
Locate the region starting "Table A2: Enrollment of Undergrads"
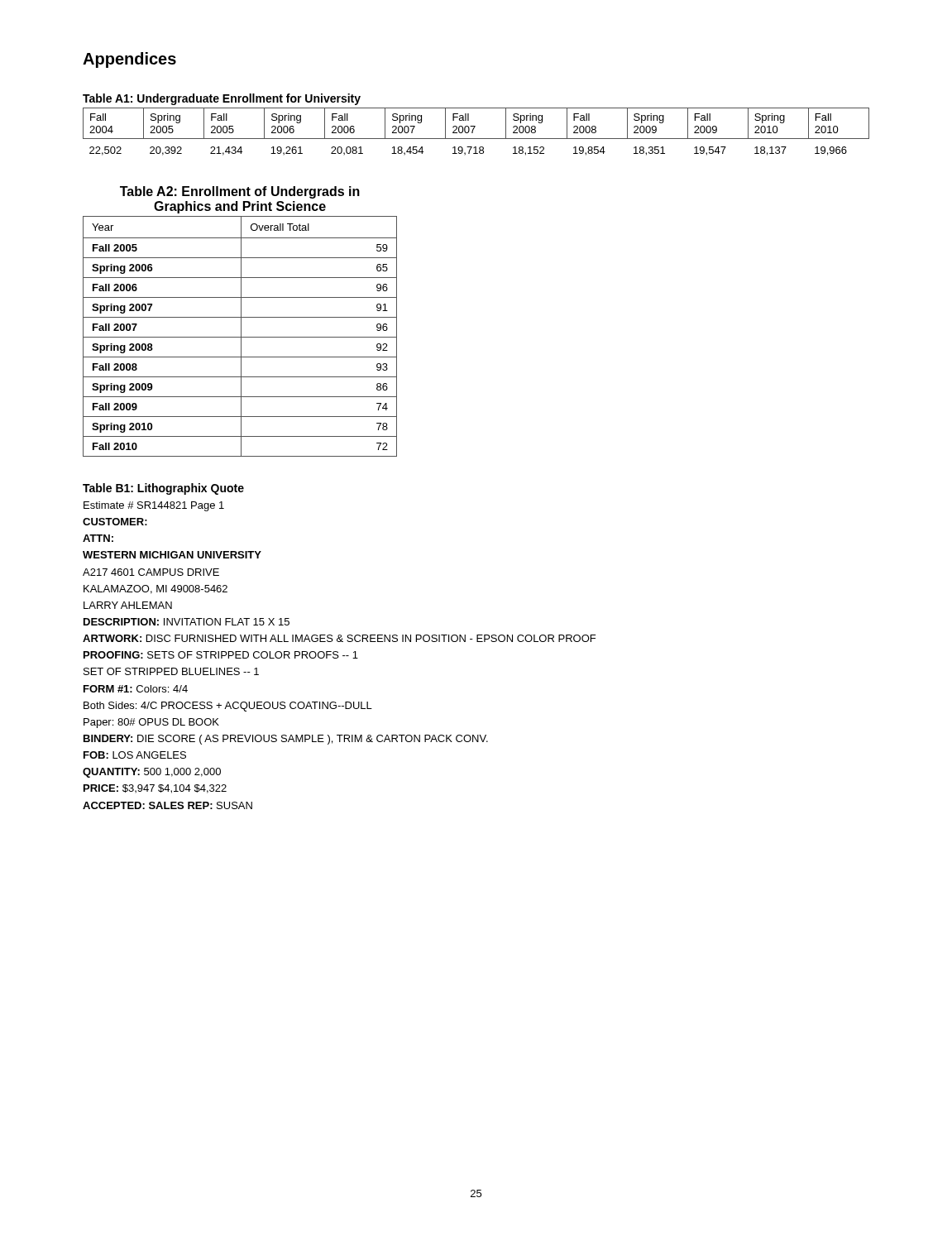(240, 199)
